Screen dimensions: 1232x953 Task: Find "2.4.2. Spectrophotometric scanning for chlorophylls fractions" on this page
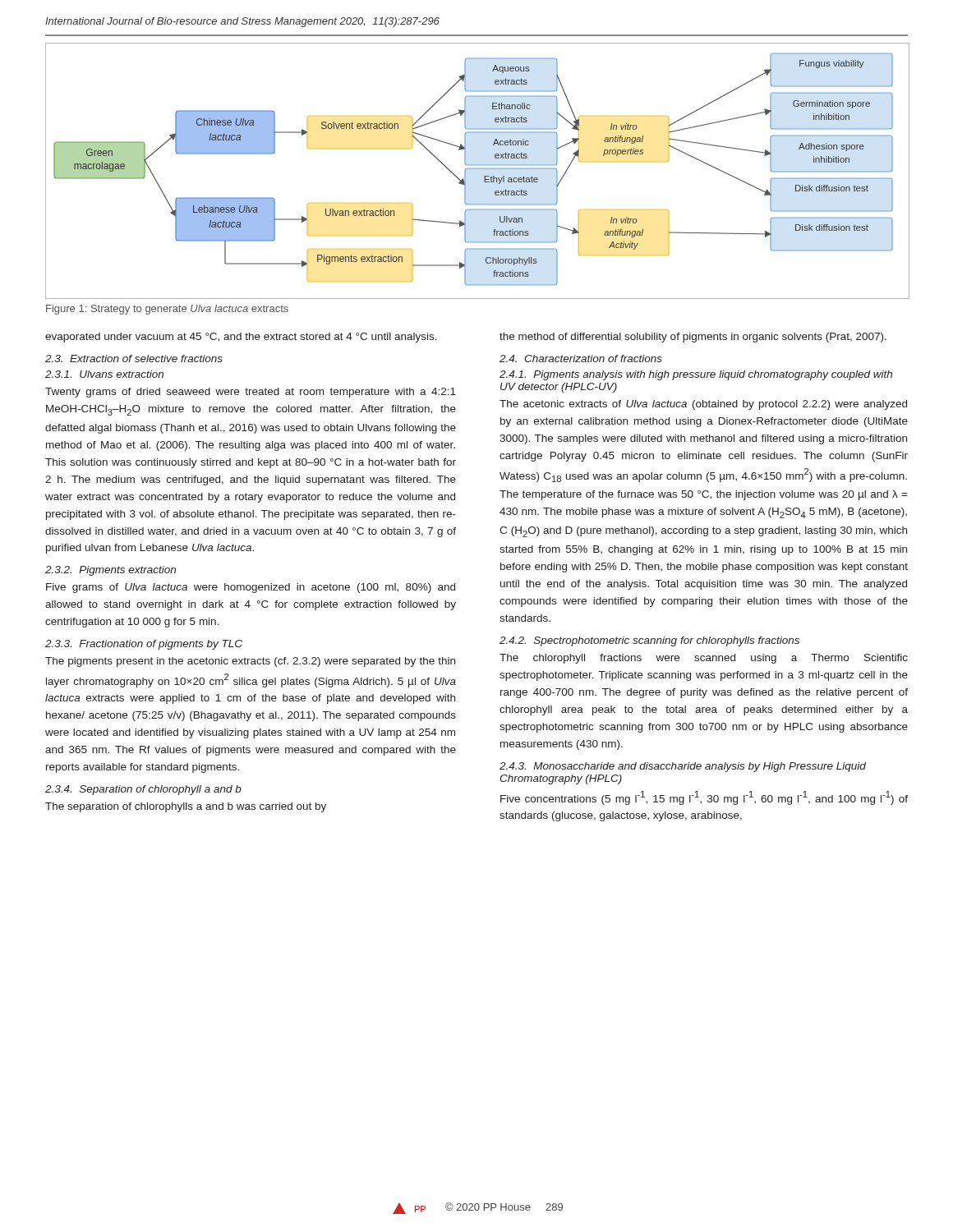click(650, 640)
